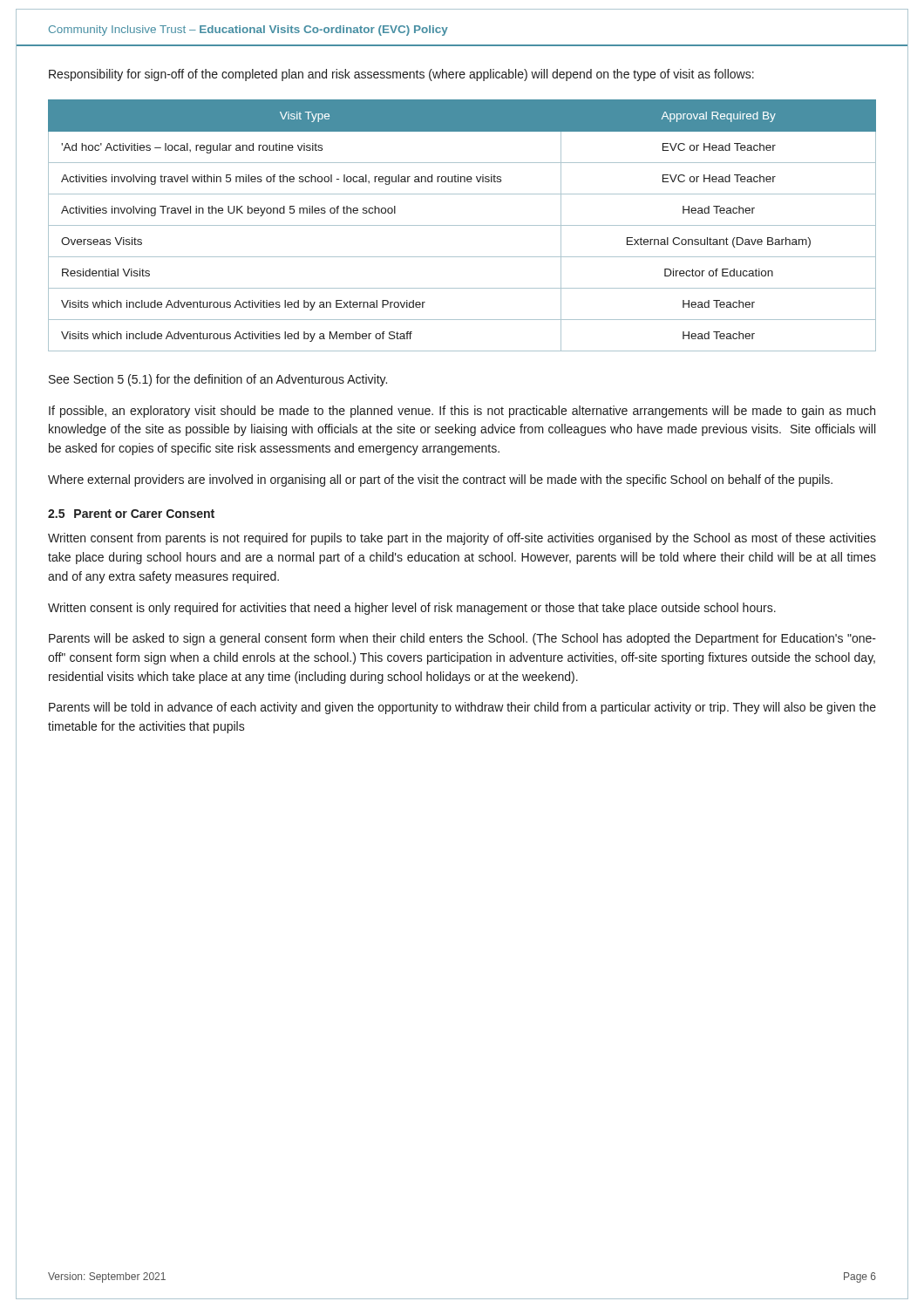Select the text block starting "See Section 5 (5.1) for the definition of"

point(218,379)
